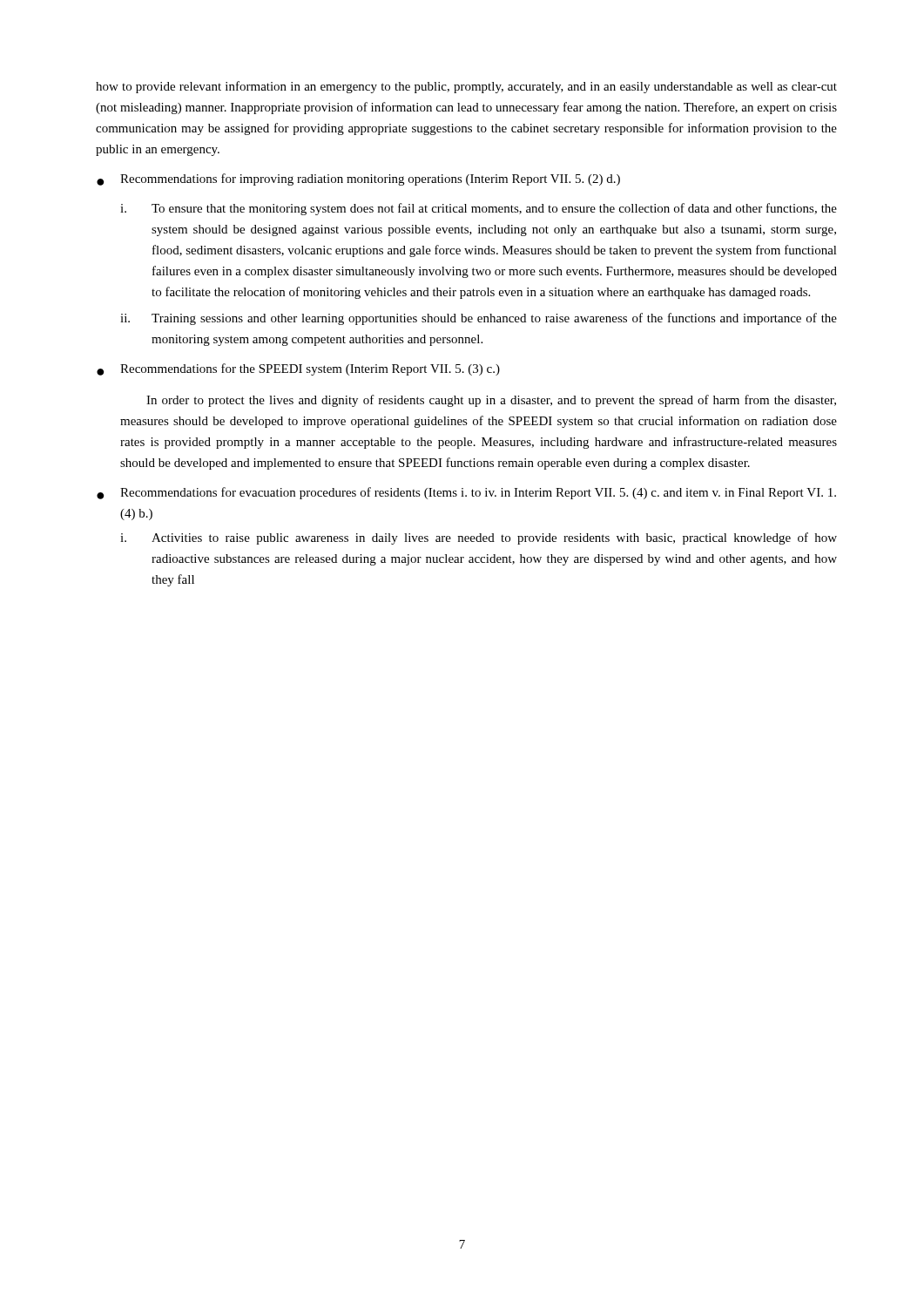This screenshot has width=924, height=1307.
Task: Find the list item that reads "● Recommendations for the SPEEDI system"
Action: coord(466,415)
